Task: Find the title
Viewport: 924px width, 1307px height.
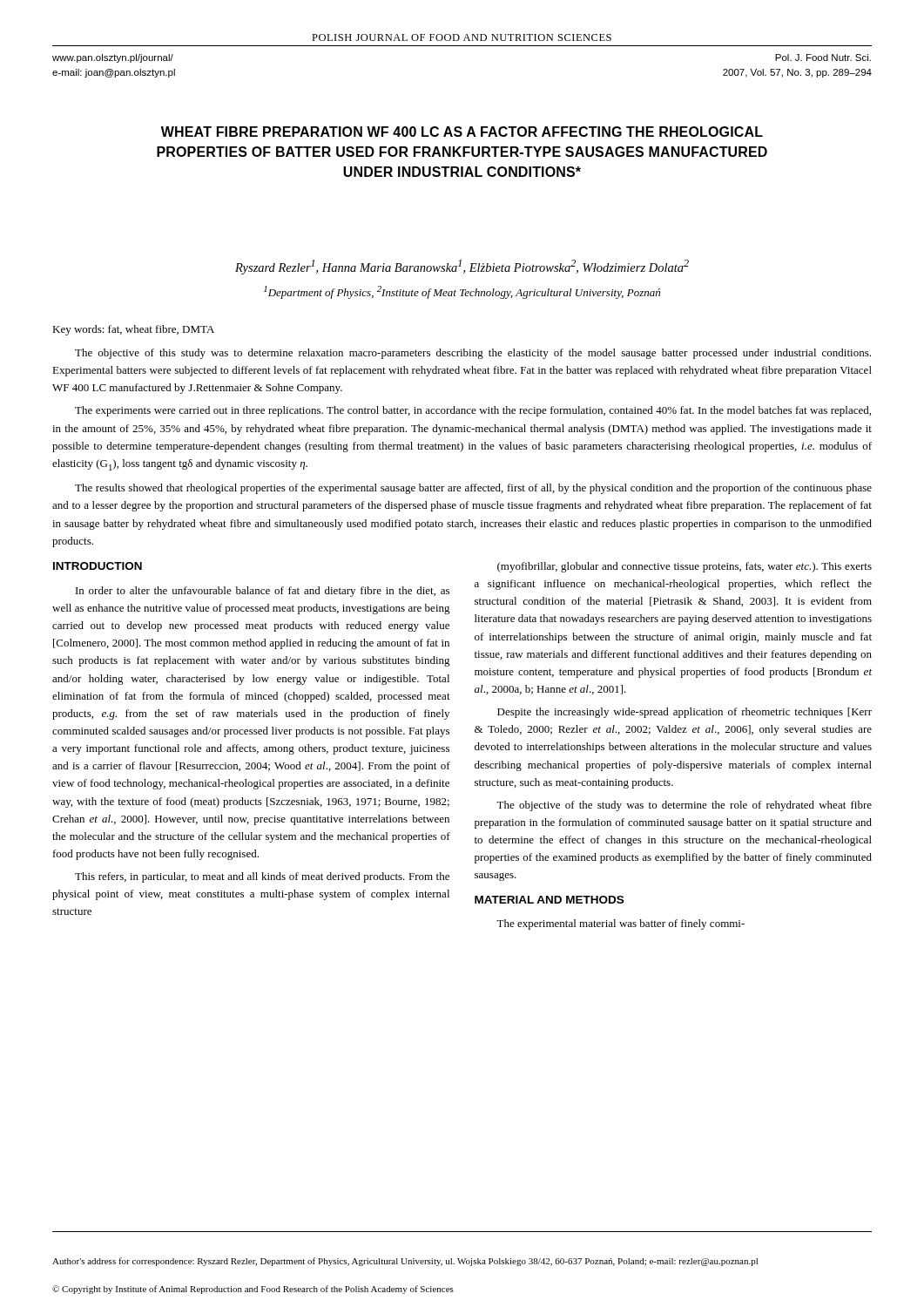Action: 462,152
